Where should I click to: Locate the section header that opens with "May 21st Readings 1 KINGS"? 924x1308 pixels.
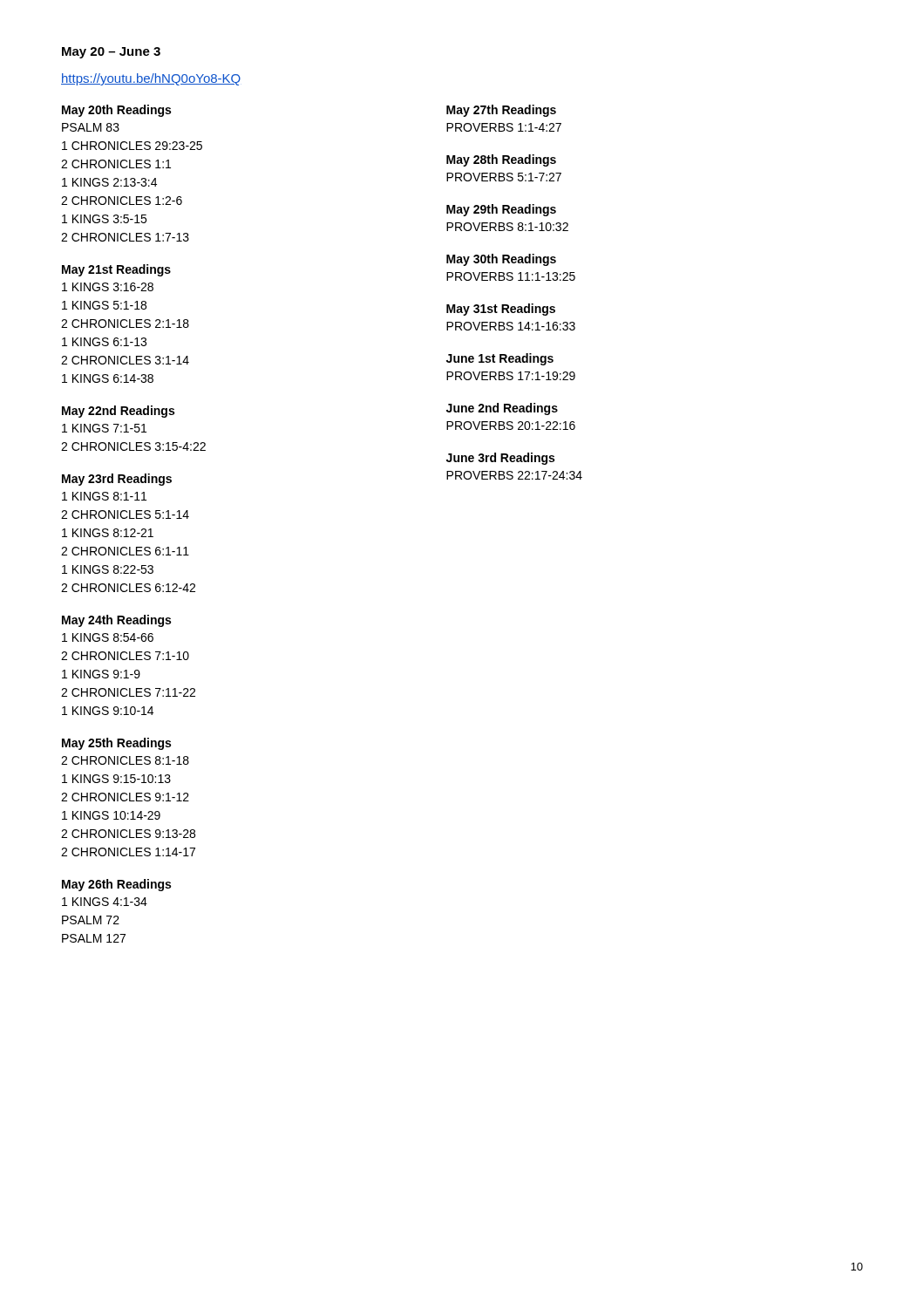[x=116, y=270]
